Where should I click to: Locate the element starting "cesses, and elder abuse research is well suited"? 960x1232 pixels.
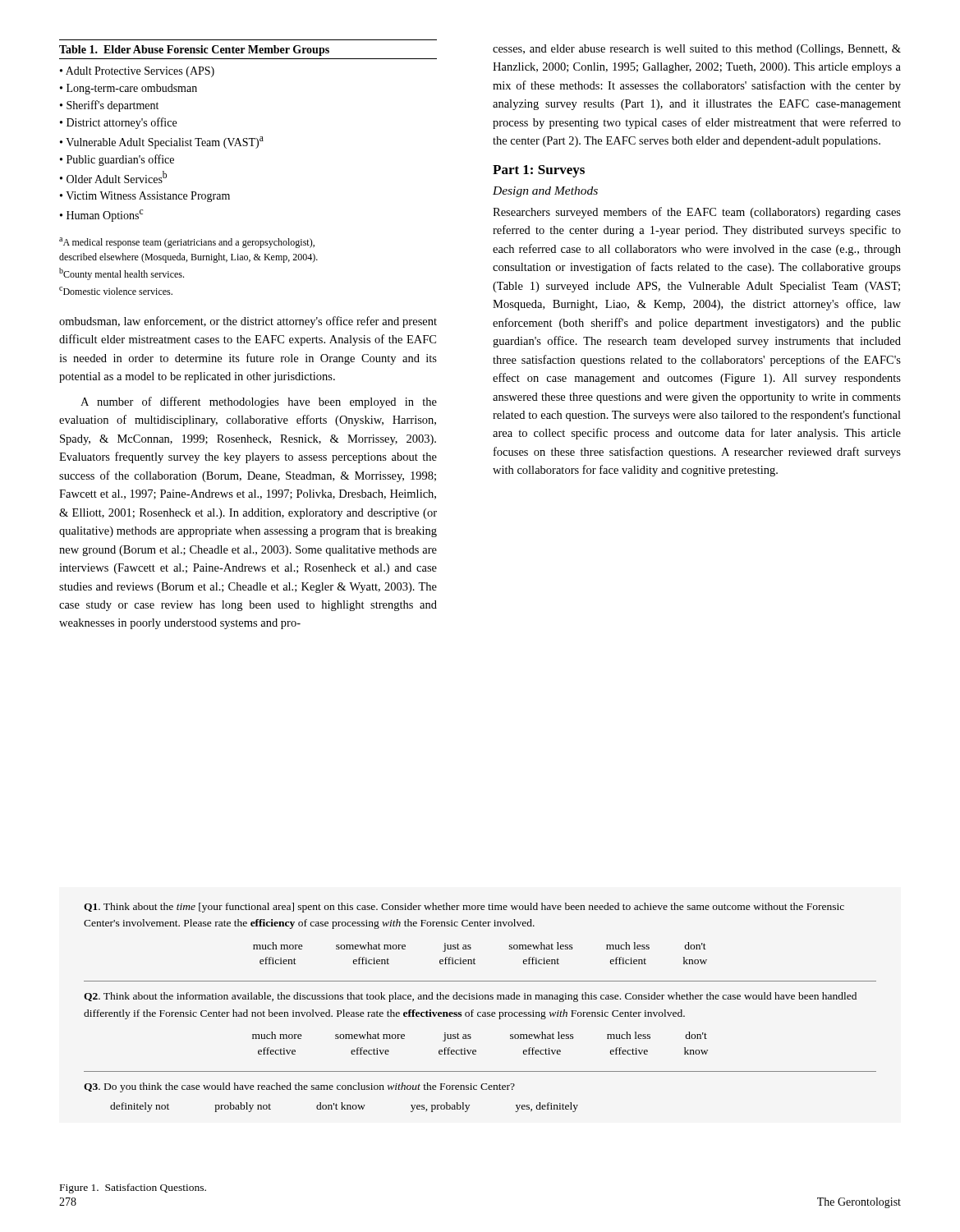697,95
